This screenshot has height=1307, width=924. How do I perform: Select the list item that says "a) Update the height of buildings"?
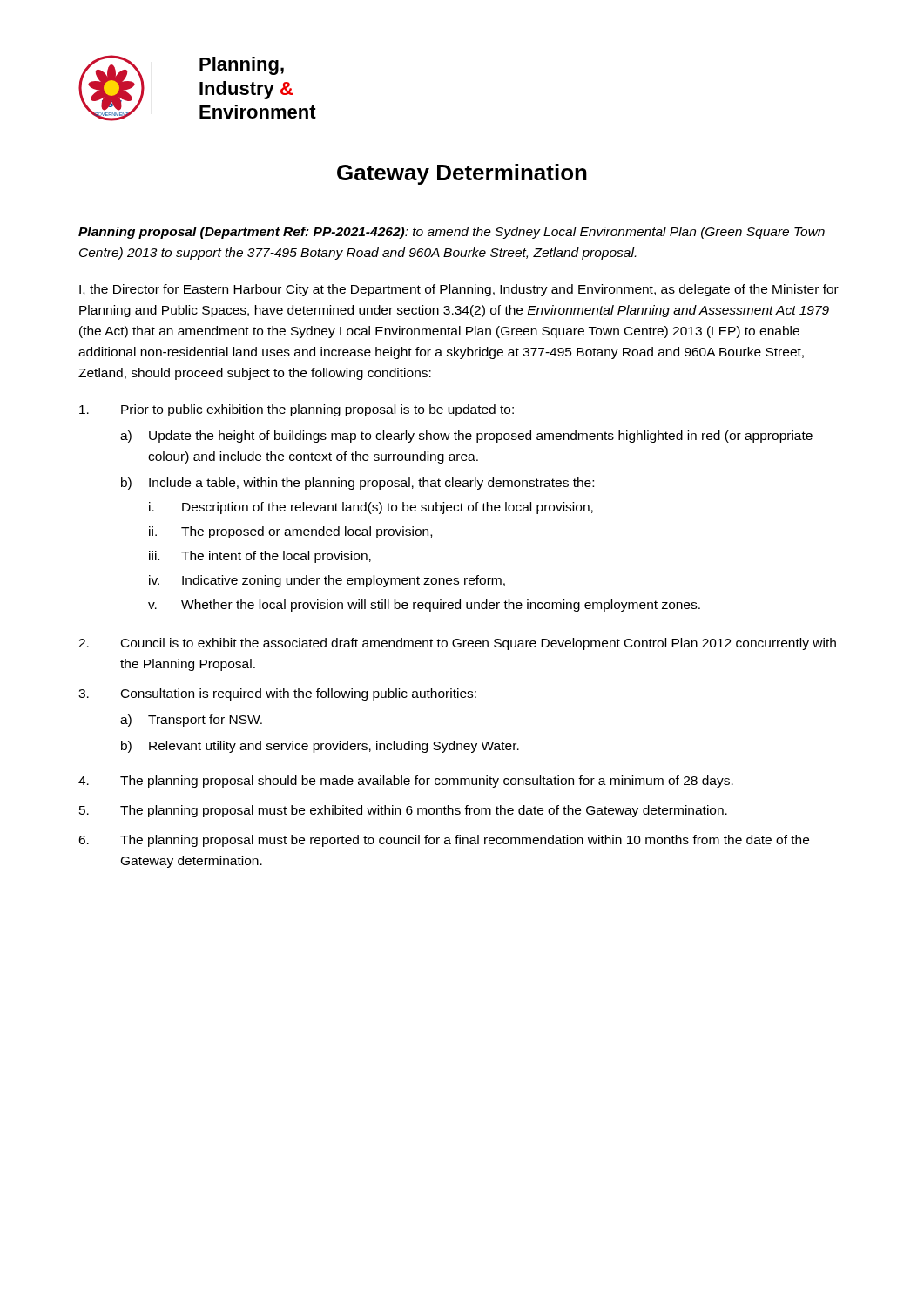[x=483, y=446]
